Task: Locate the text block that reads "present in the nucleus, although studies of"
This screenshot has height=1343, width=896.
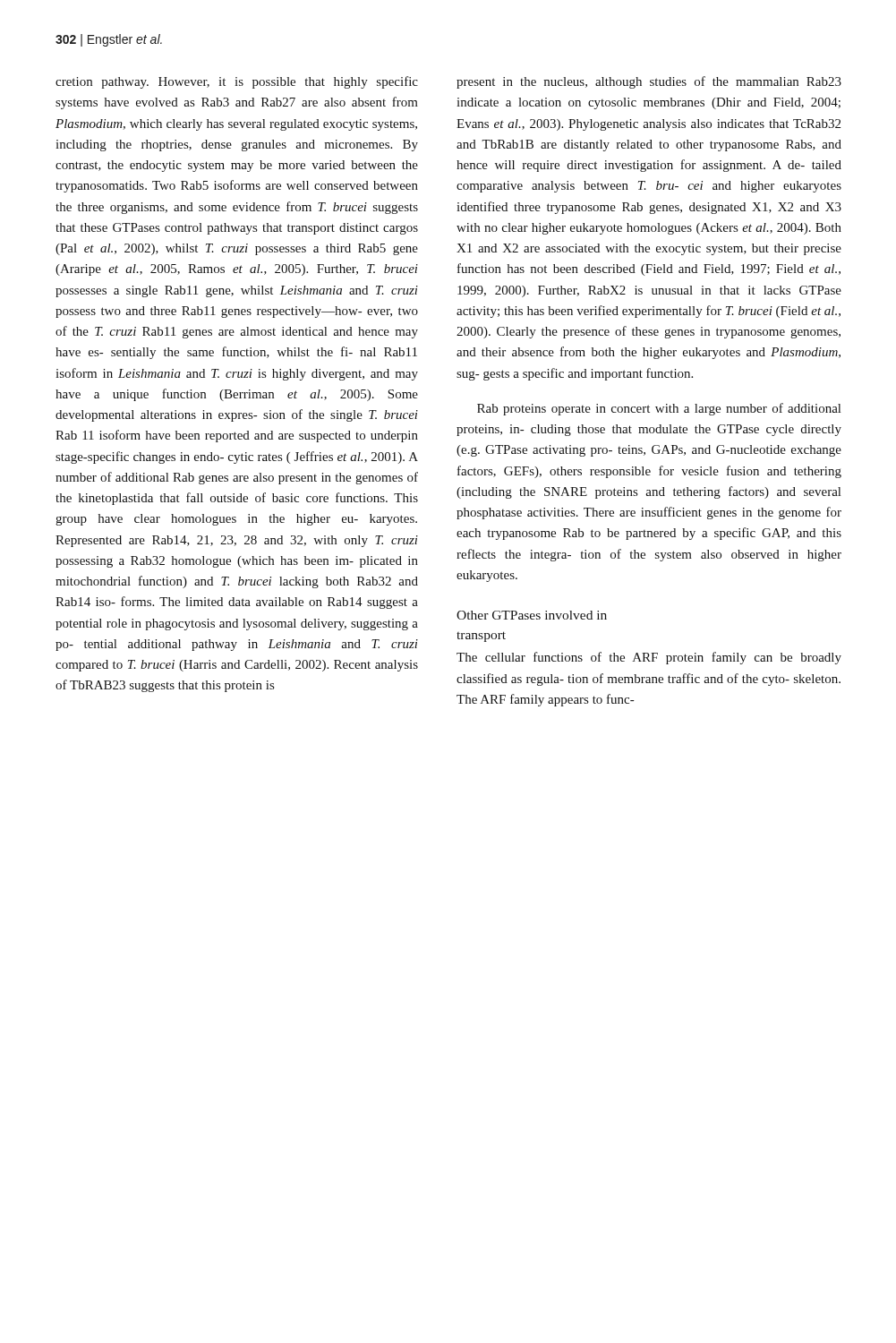Action: click(x=649, y=329)
